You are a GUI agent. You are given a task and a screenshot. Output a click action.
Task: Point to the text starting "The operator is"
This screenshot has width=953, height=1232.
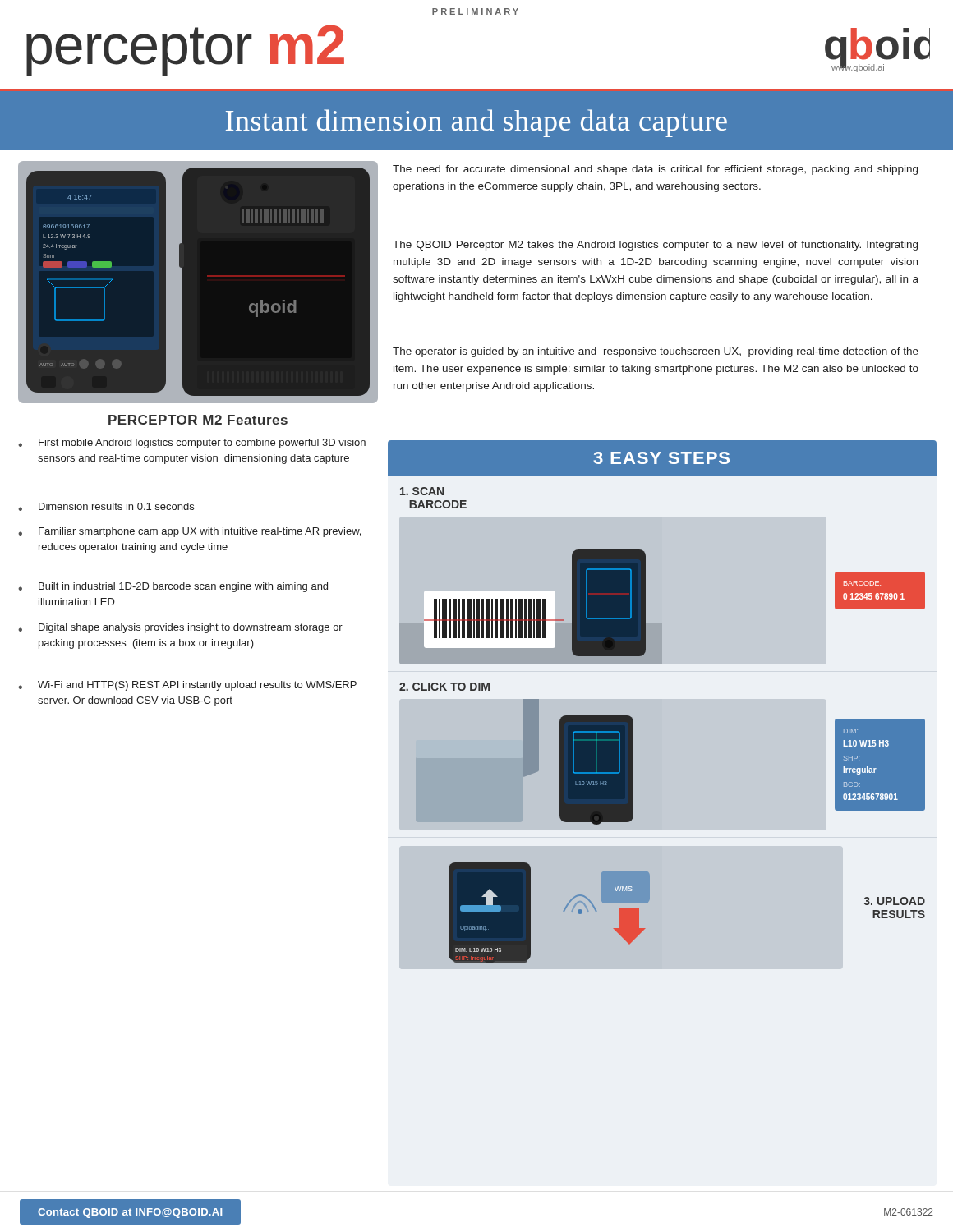656,368
